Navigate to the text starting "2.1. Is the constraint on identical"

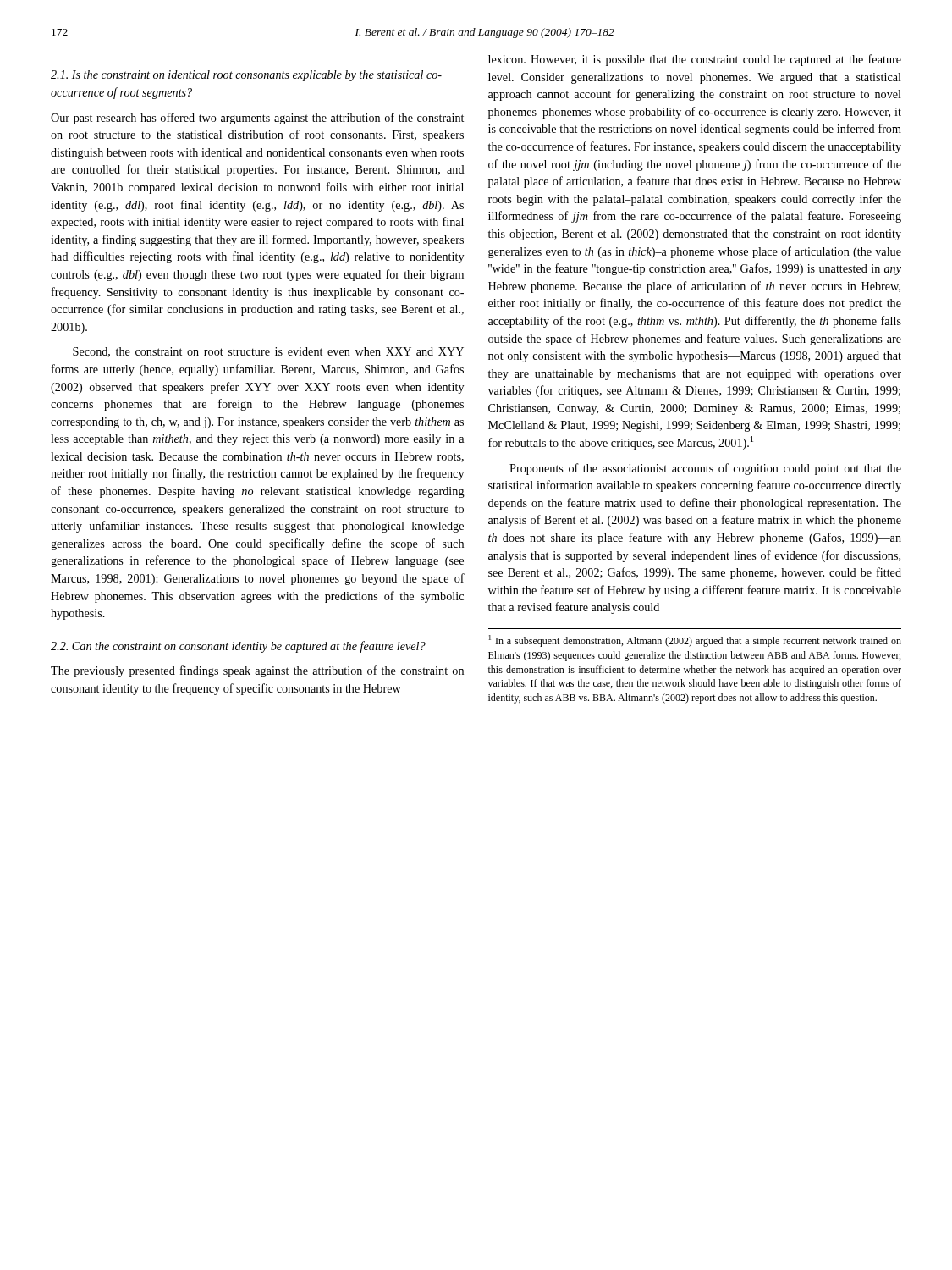(x=246, y=84)
